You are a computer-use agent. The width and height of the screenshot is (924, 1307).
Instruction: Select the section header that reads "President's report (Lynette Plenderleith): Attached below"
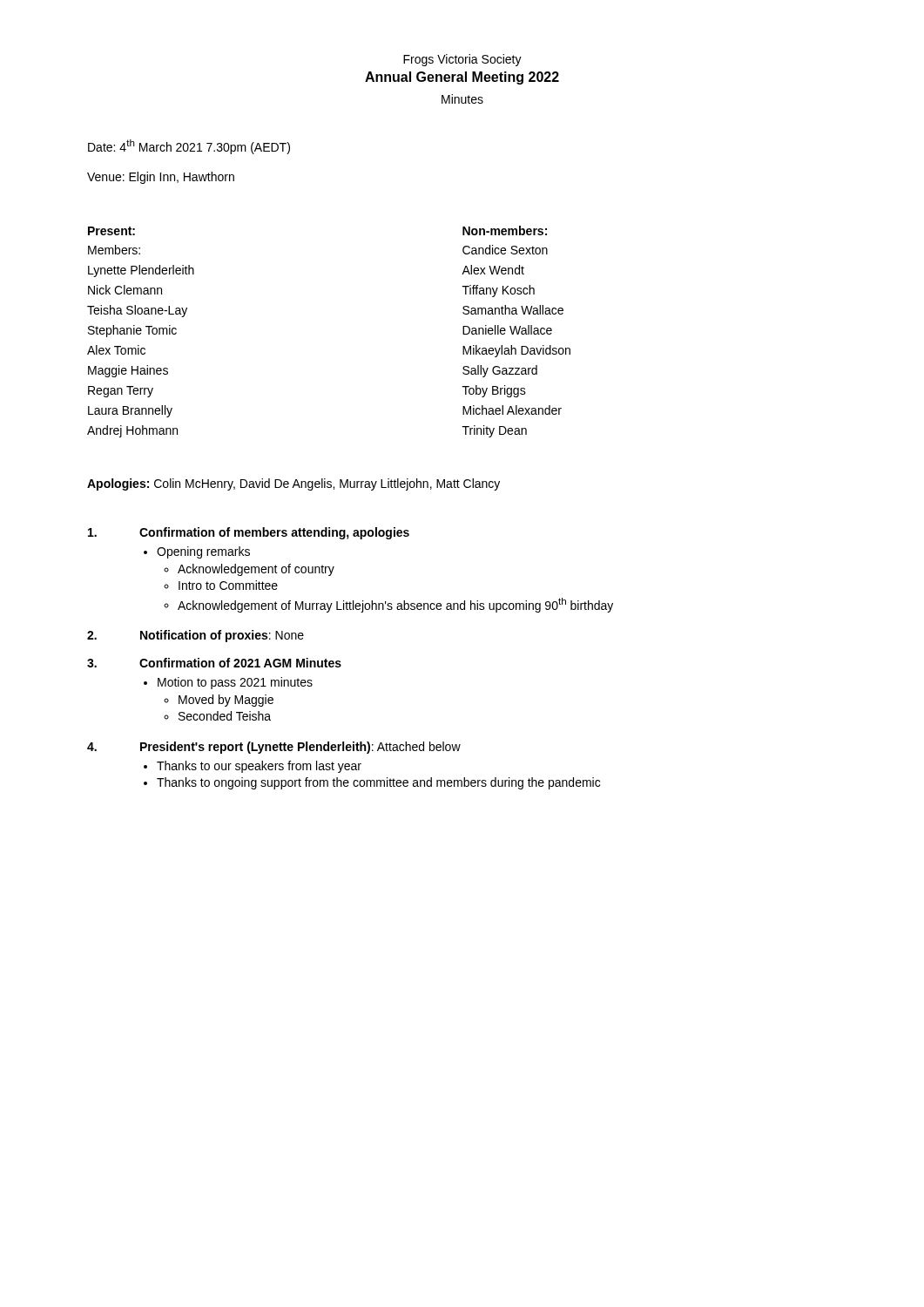click(300, 747)
